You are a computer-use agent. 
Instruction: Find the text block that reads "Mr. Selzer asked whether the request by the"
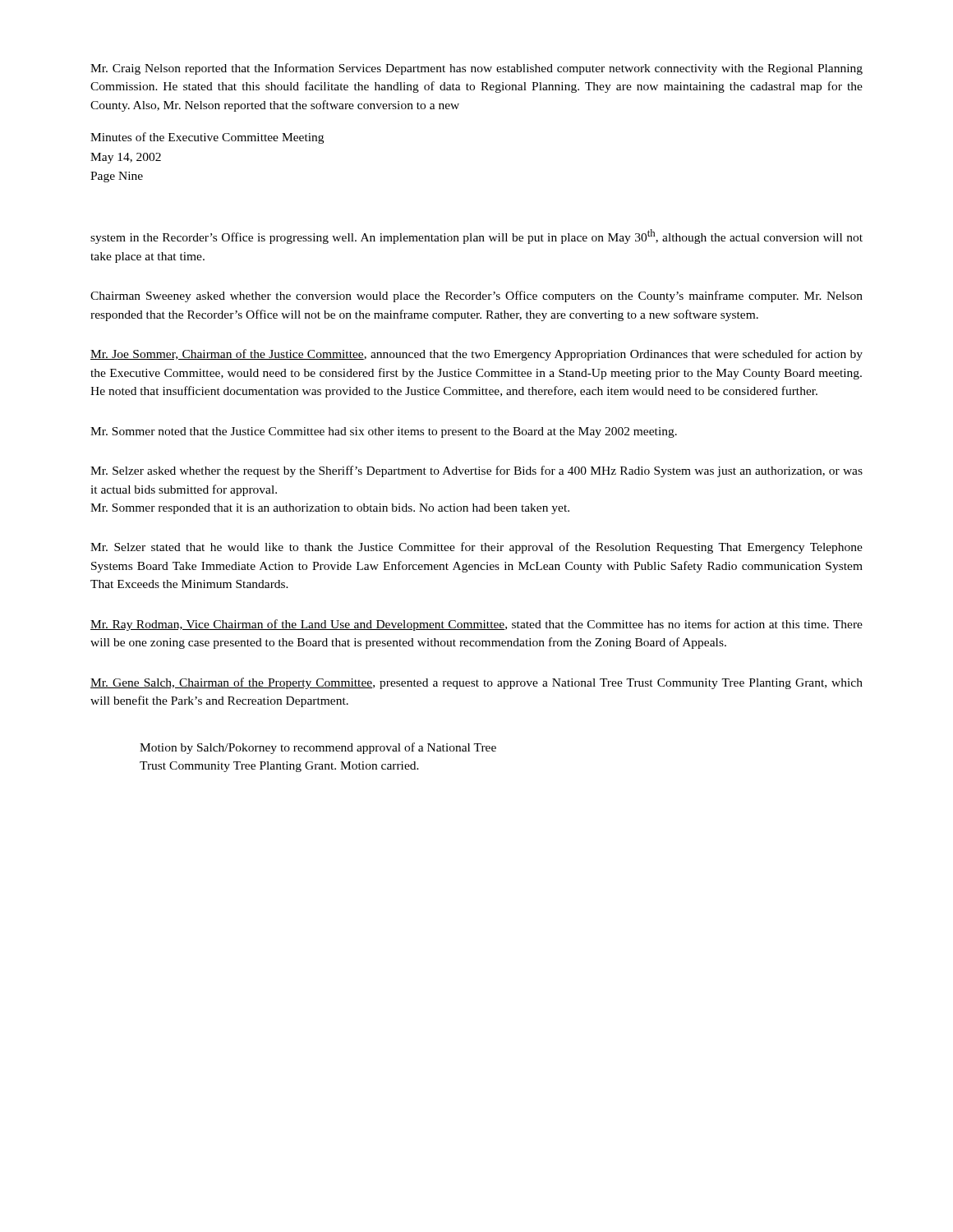pyautogui.click(x=476, y=471)
